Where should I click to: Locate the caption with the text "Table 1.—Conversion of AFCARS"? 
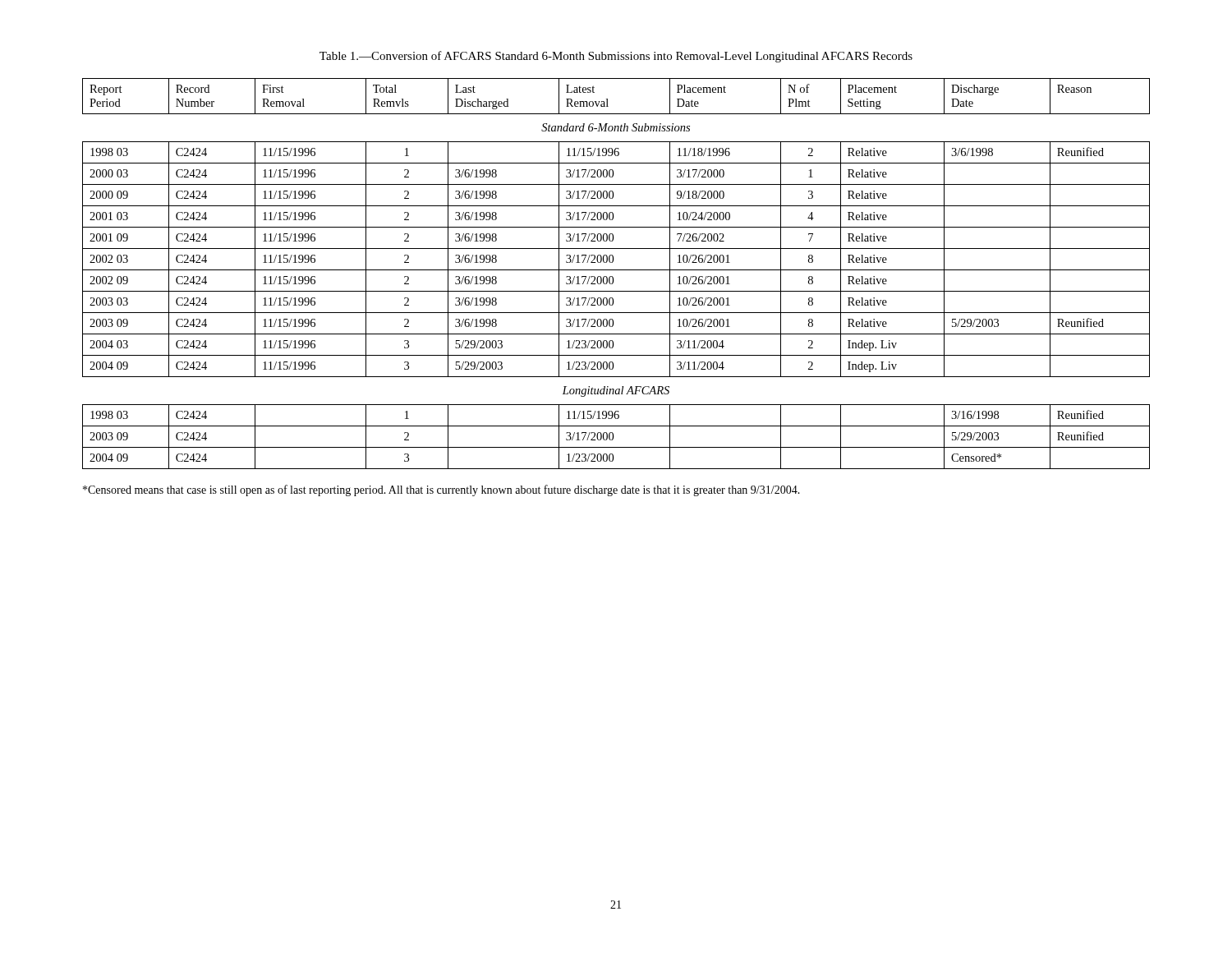[x=616, y=56]
